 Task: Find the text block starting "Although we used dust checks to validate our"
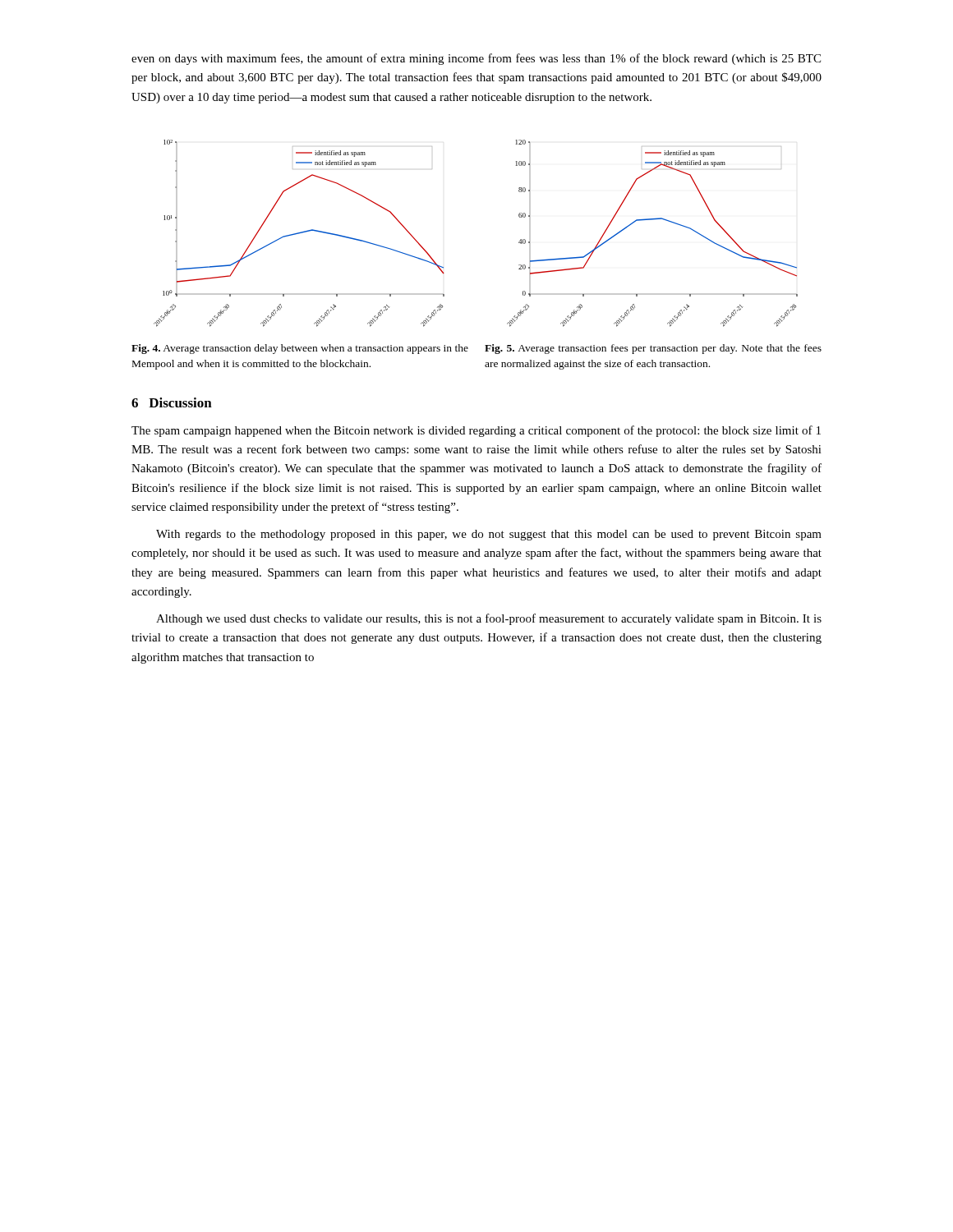[x=476, y=638]
